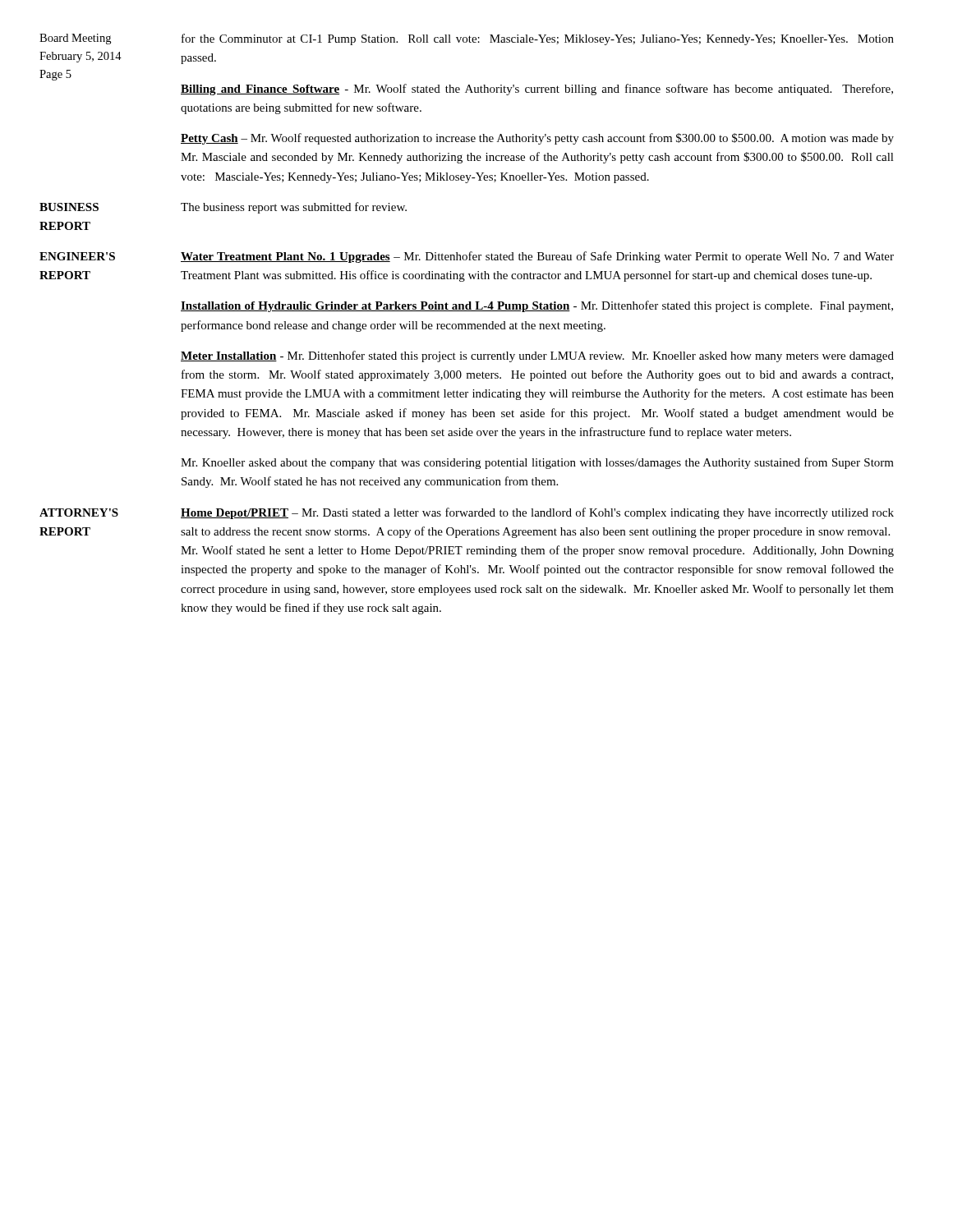Find the block on this page that starts "Billing and Finance"

tap(537, 98)
